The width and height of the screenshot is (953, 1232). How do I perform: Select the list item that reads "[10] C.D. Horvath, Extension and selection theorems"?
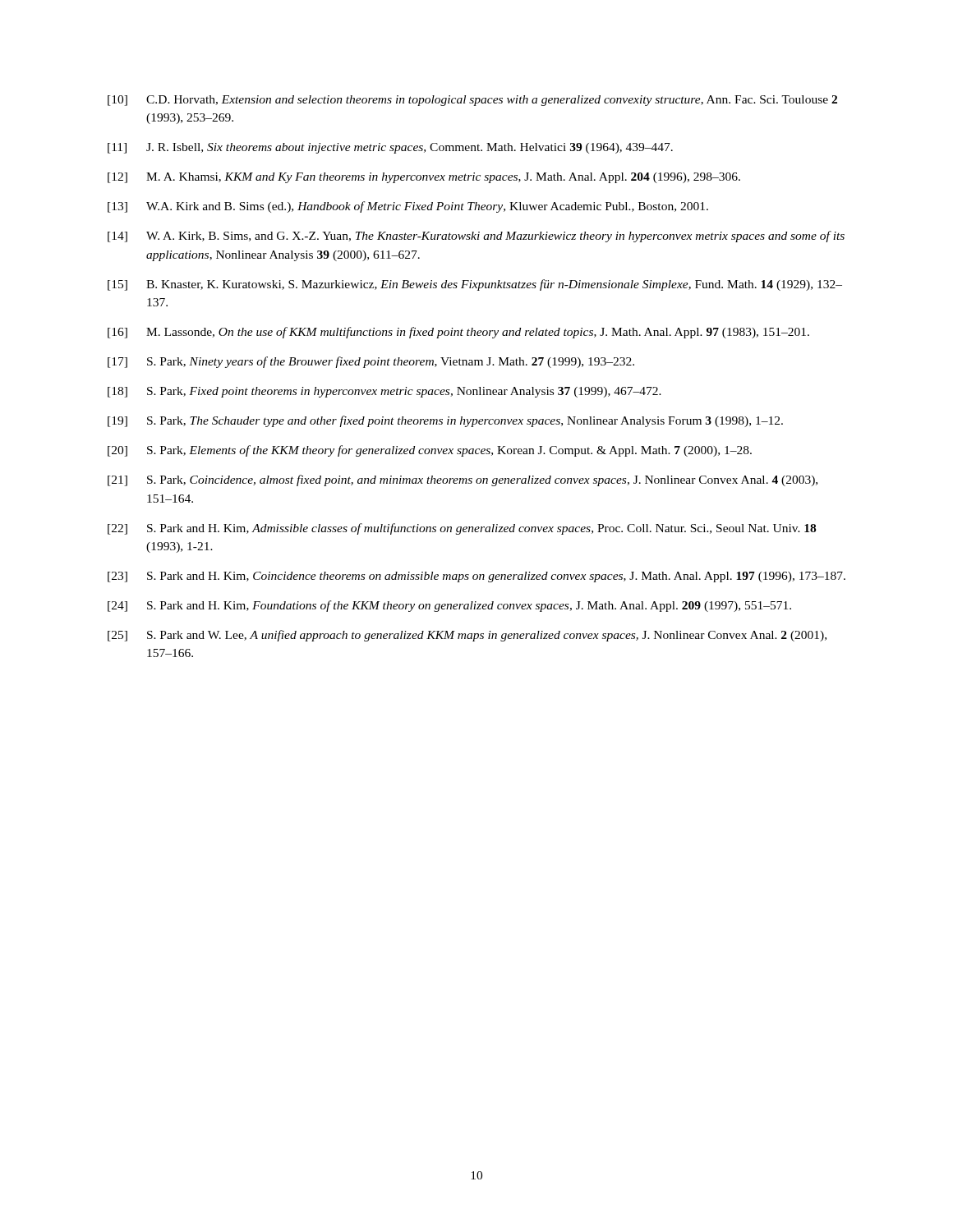tap(476, 109)
